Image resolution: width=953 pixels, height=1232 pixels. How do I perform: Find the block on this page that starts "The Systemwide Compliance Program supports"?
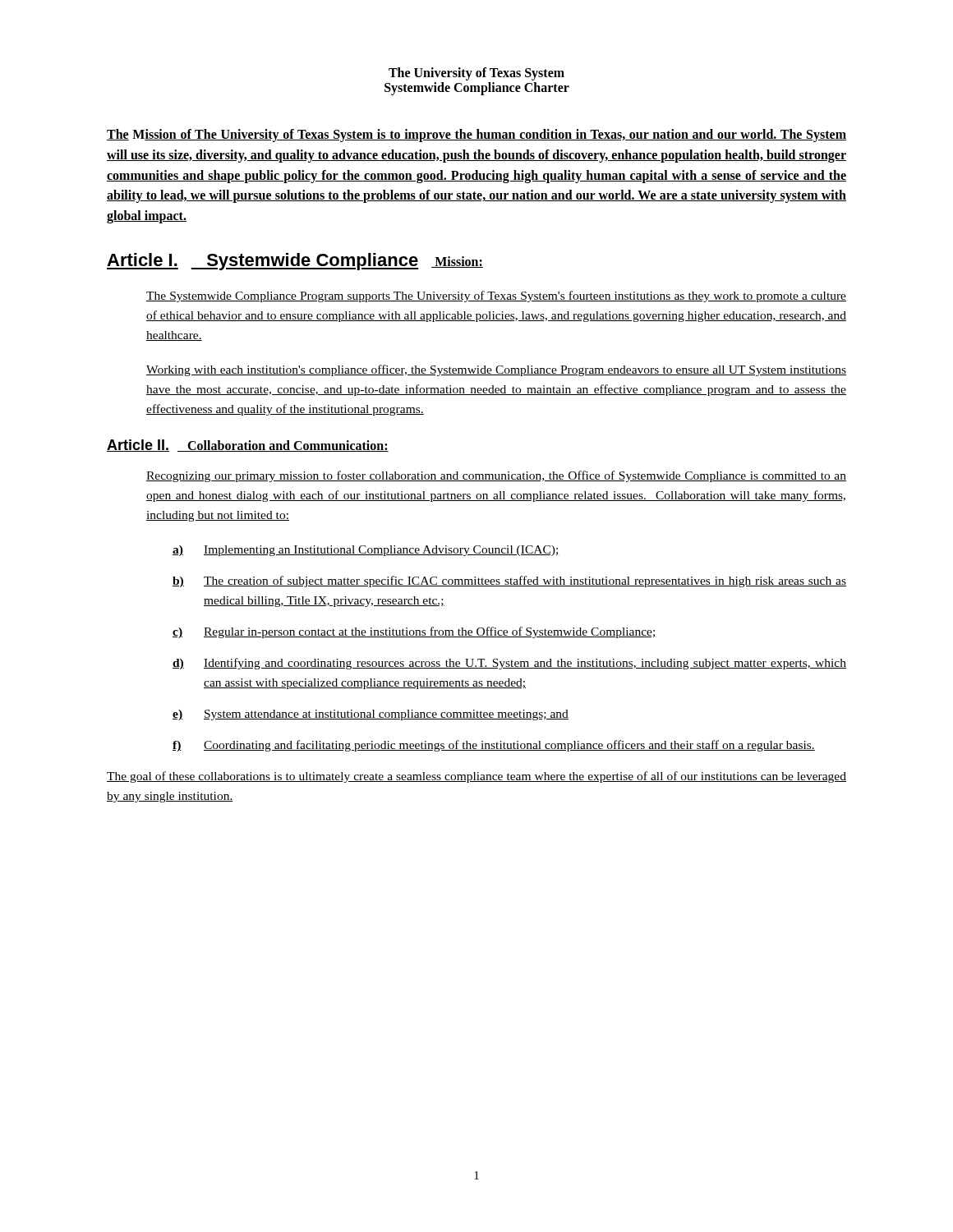[x=496, y=315]
